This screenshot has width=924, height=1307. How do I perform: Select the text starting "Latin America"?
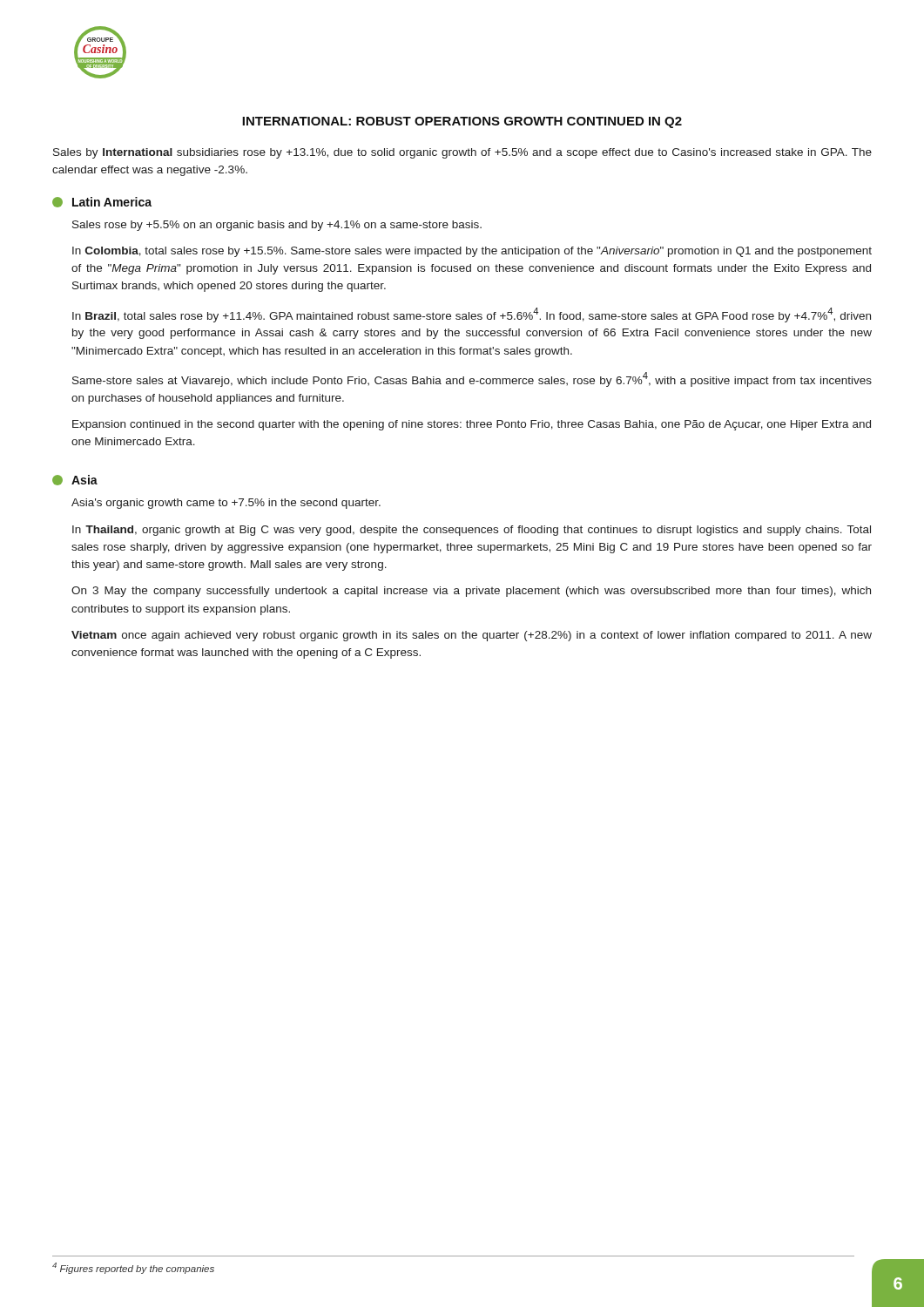pos(102,202)
